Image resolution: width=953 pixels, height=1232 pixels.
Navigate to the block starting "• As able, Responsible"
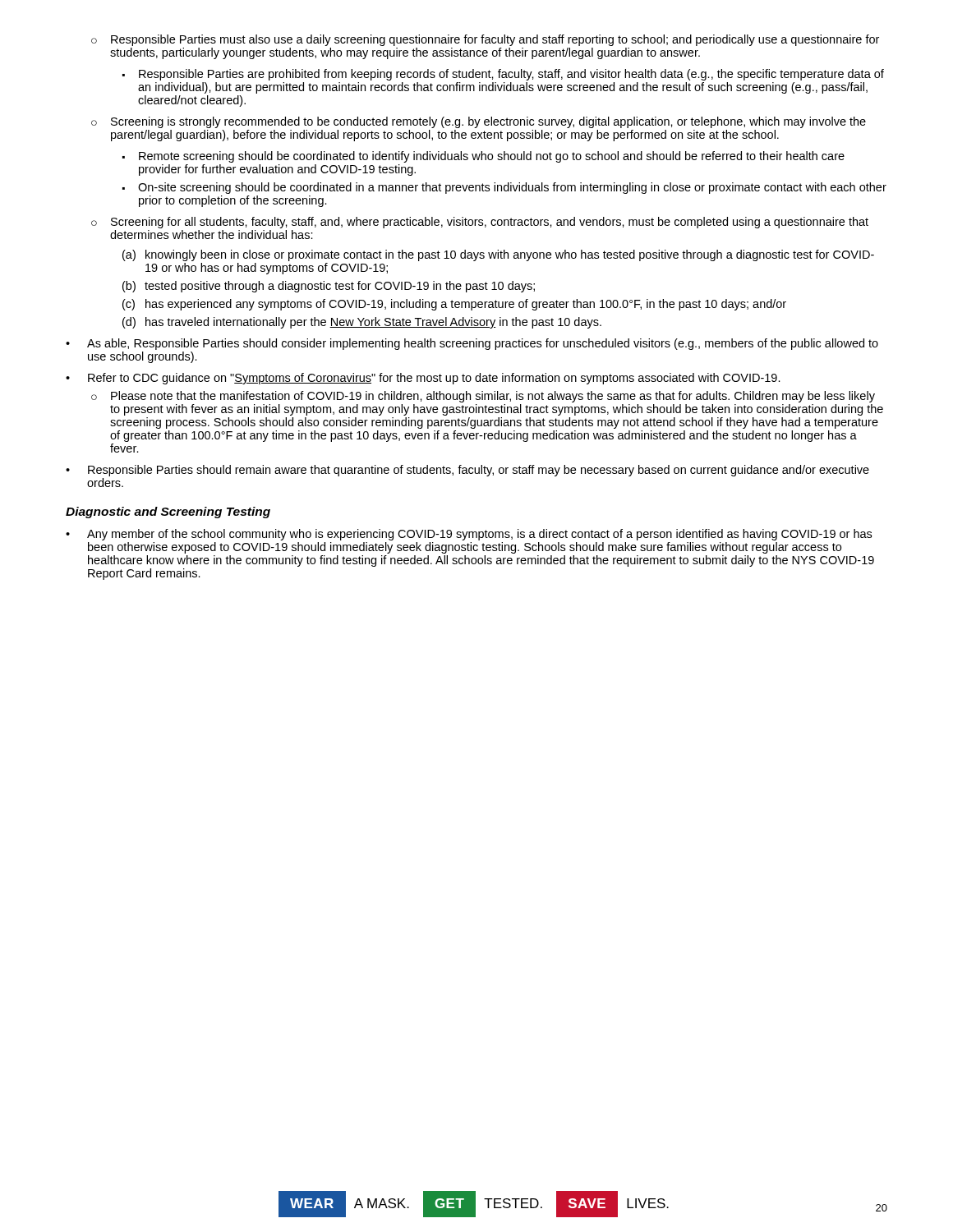(476, 350)
